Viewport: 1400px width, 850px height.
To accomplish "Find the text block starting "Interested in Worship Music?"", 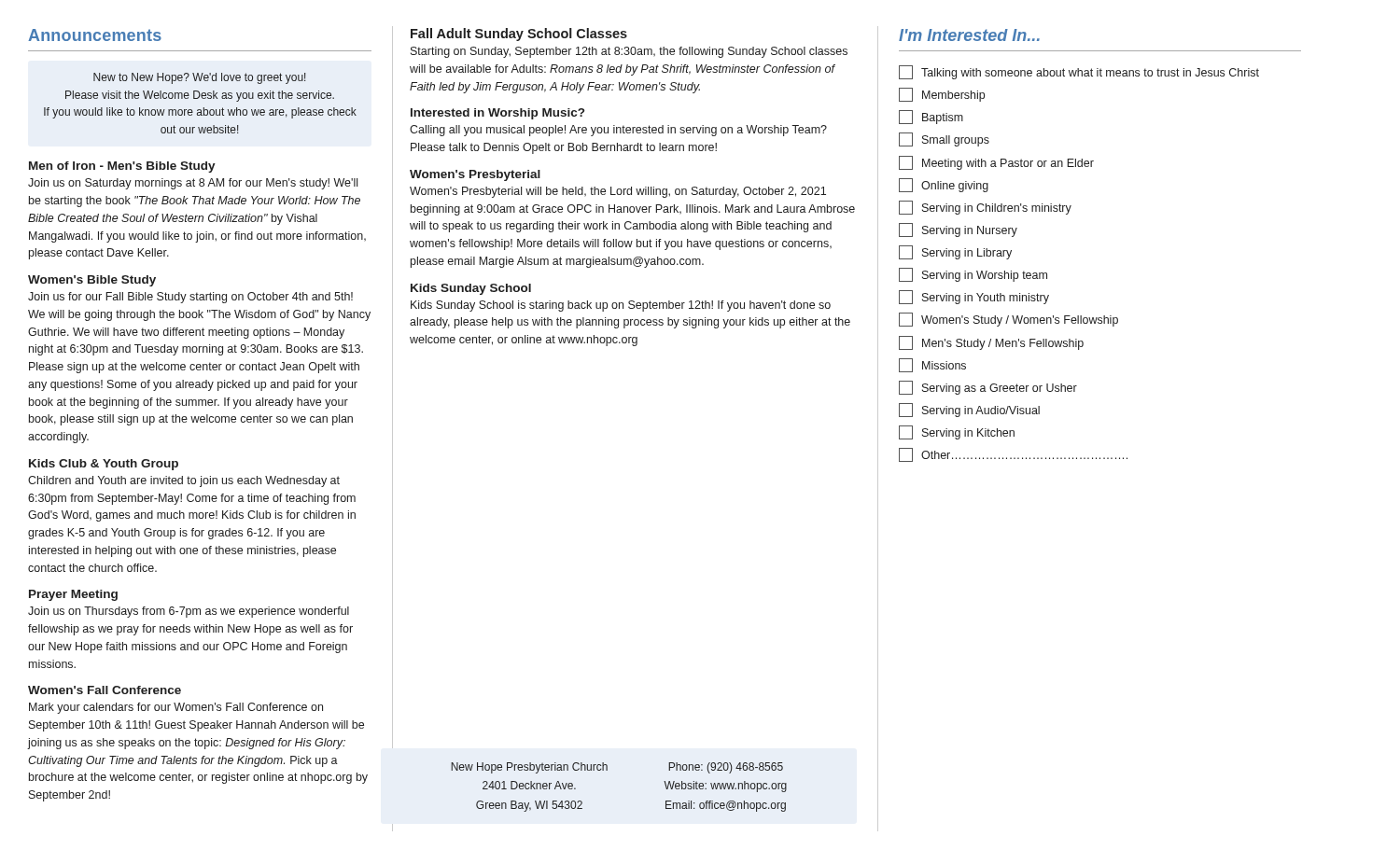I will 497,114.
